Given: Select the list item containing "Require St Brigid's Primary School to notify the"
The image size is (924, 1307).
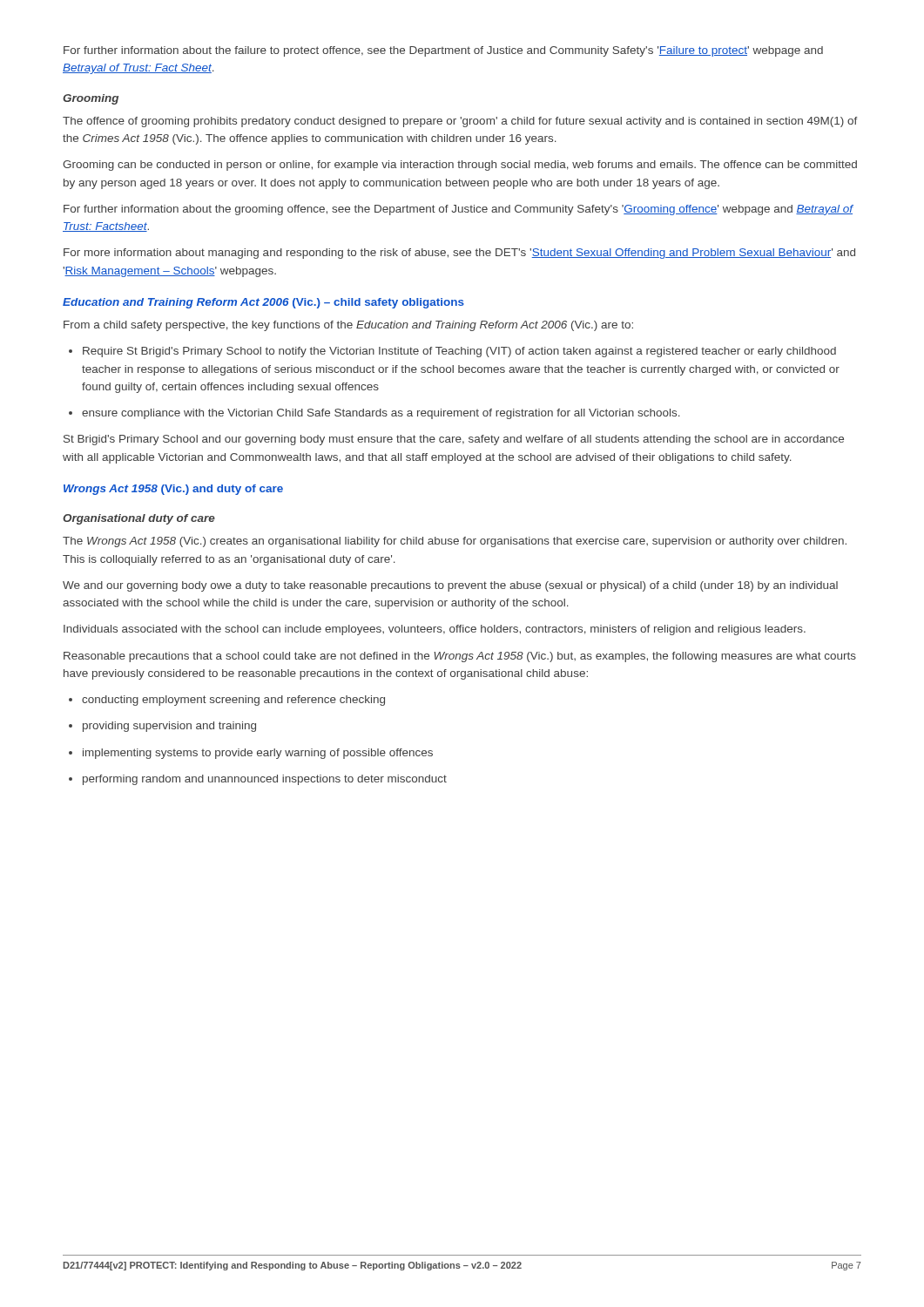Looking at the screenshot, I should point(462,369).
